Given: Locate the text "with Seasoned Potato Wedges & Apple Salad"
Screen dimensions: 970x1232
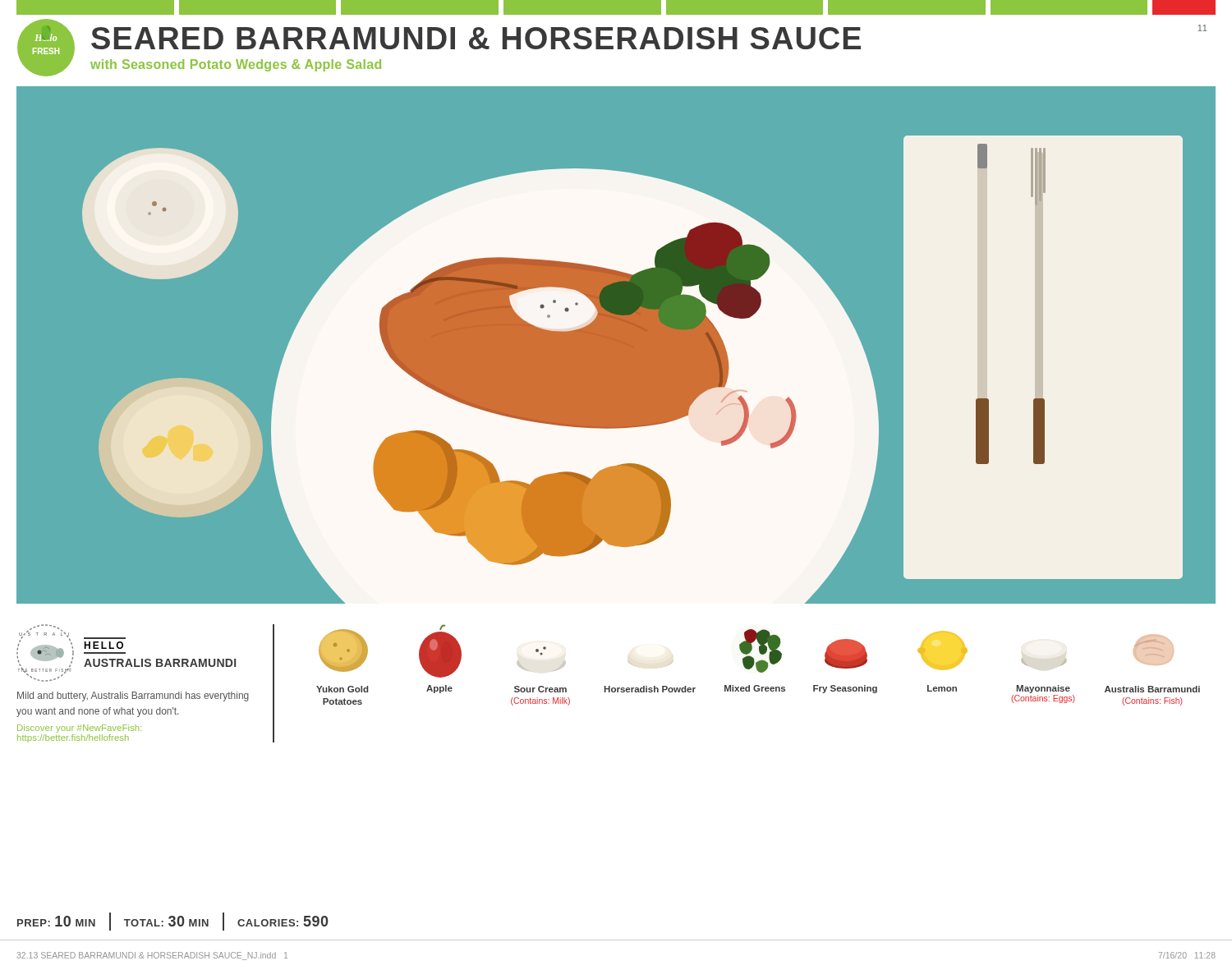Looking at the screenshot, I should (236, 65).
